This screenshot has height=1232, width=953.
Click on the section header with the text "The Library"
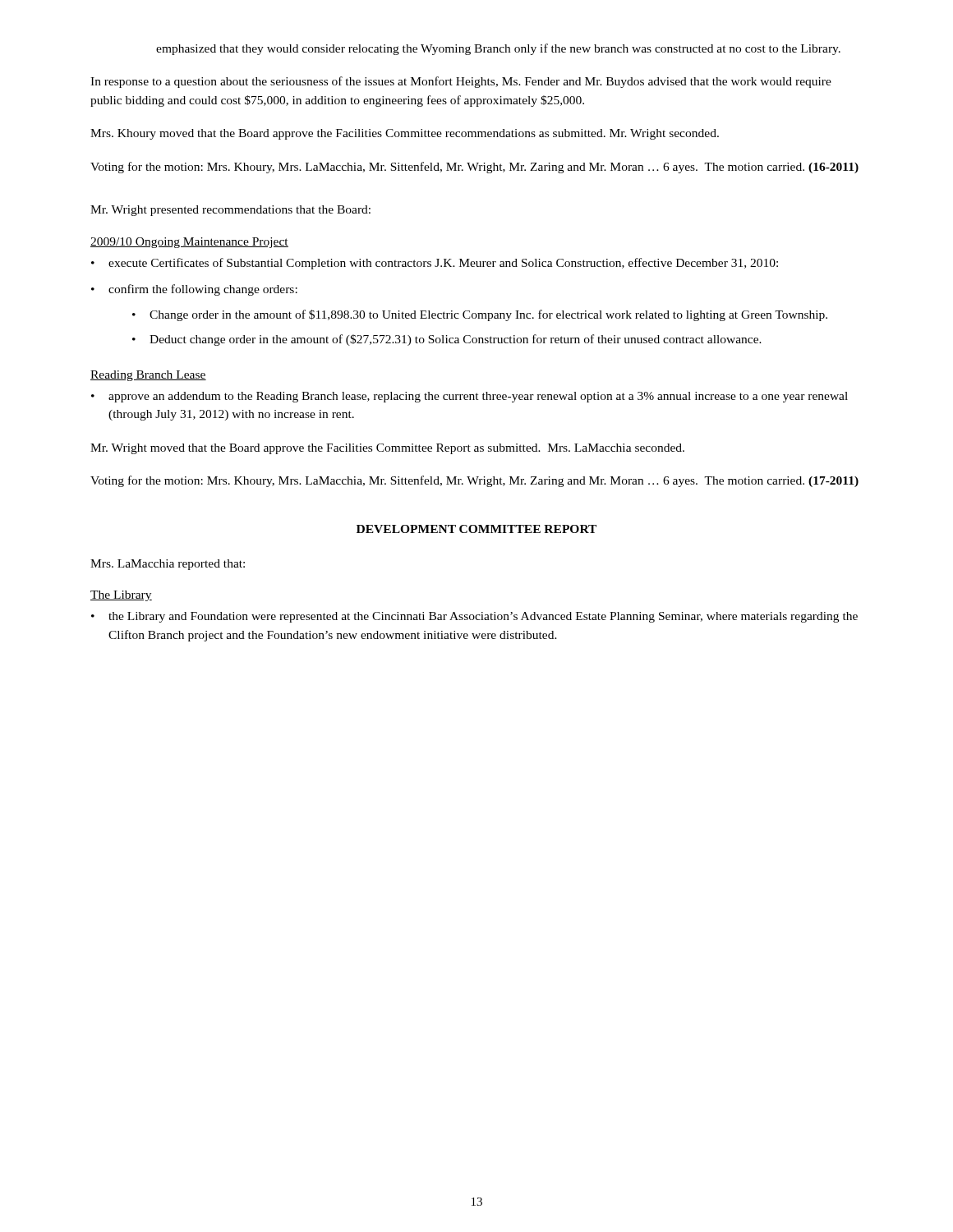click(121, 594)
